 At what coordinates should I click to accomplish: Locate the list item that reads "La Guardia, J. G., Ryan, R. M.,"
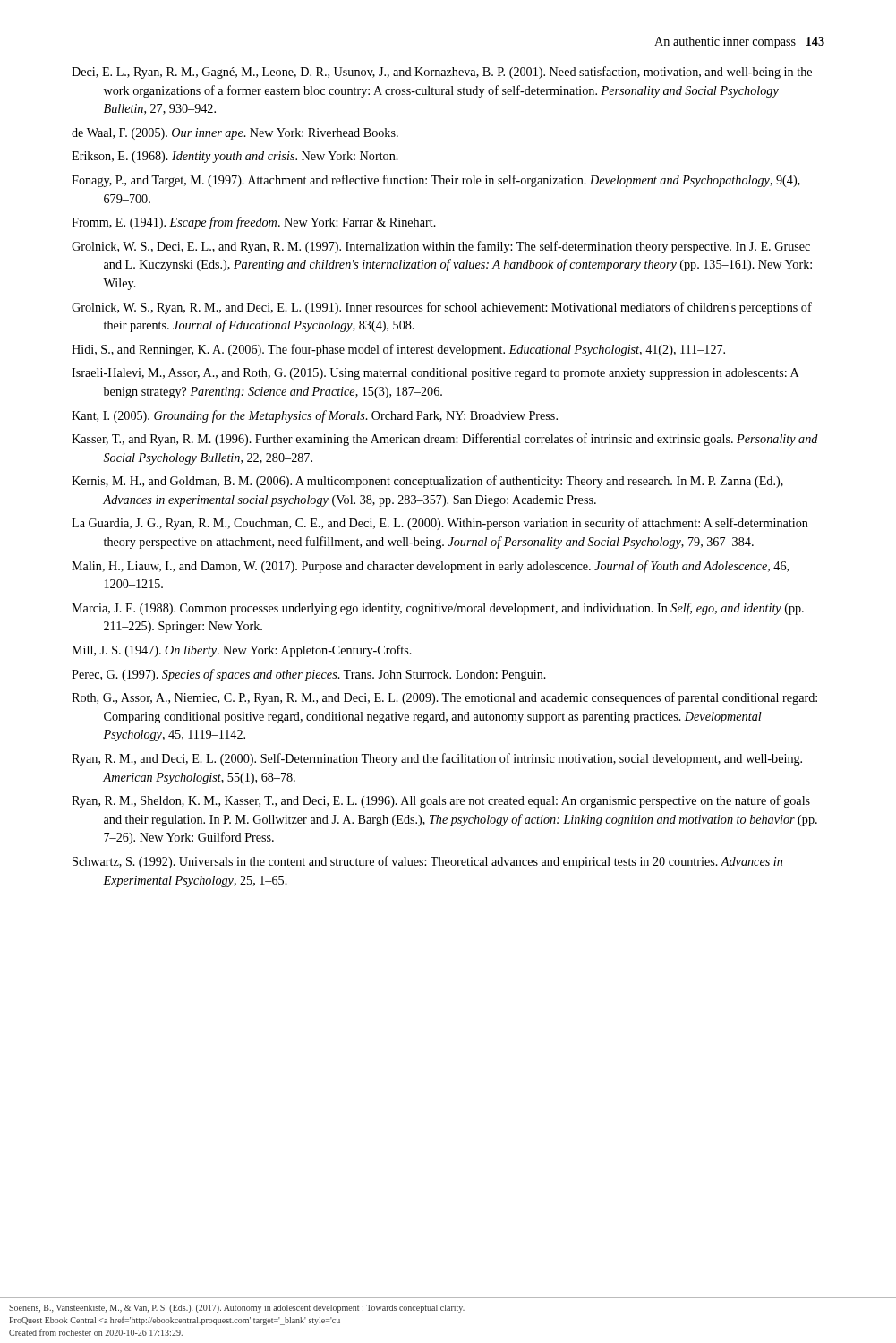point(440,532)
